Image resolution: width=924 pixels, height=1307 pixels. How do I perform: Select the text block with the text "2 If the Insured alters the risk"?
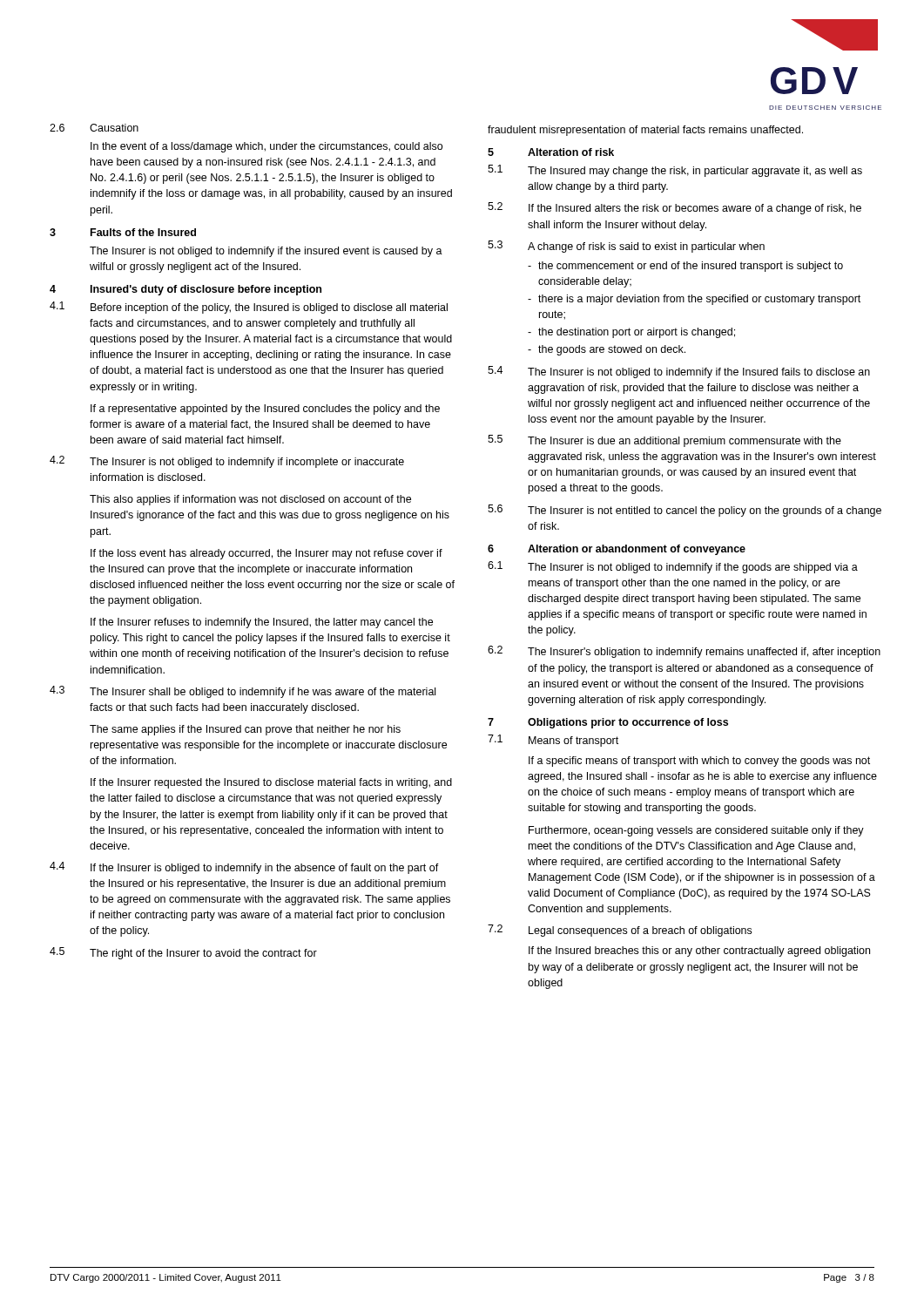coord(685,217)
